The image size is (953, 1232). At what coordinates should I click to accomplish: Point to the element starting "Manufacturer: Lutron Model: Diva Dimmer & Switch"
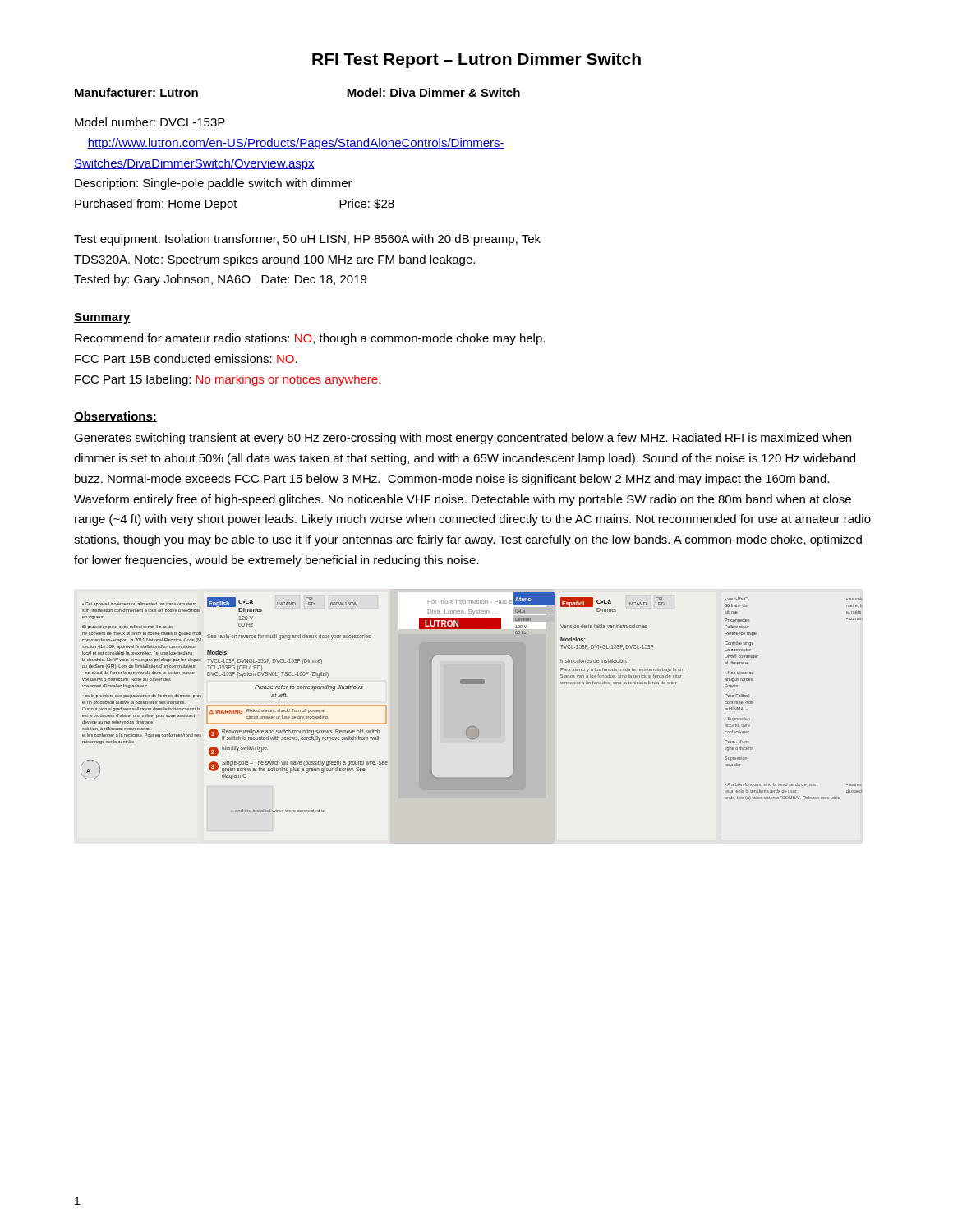[142, 92]
